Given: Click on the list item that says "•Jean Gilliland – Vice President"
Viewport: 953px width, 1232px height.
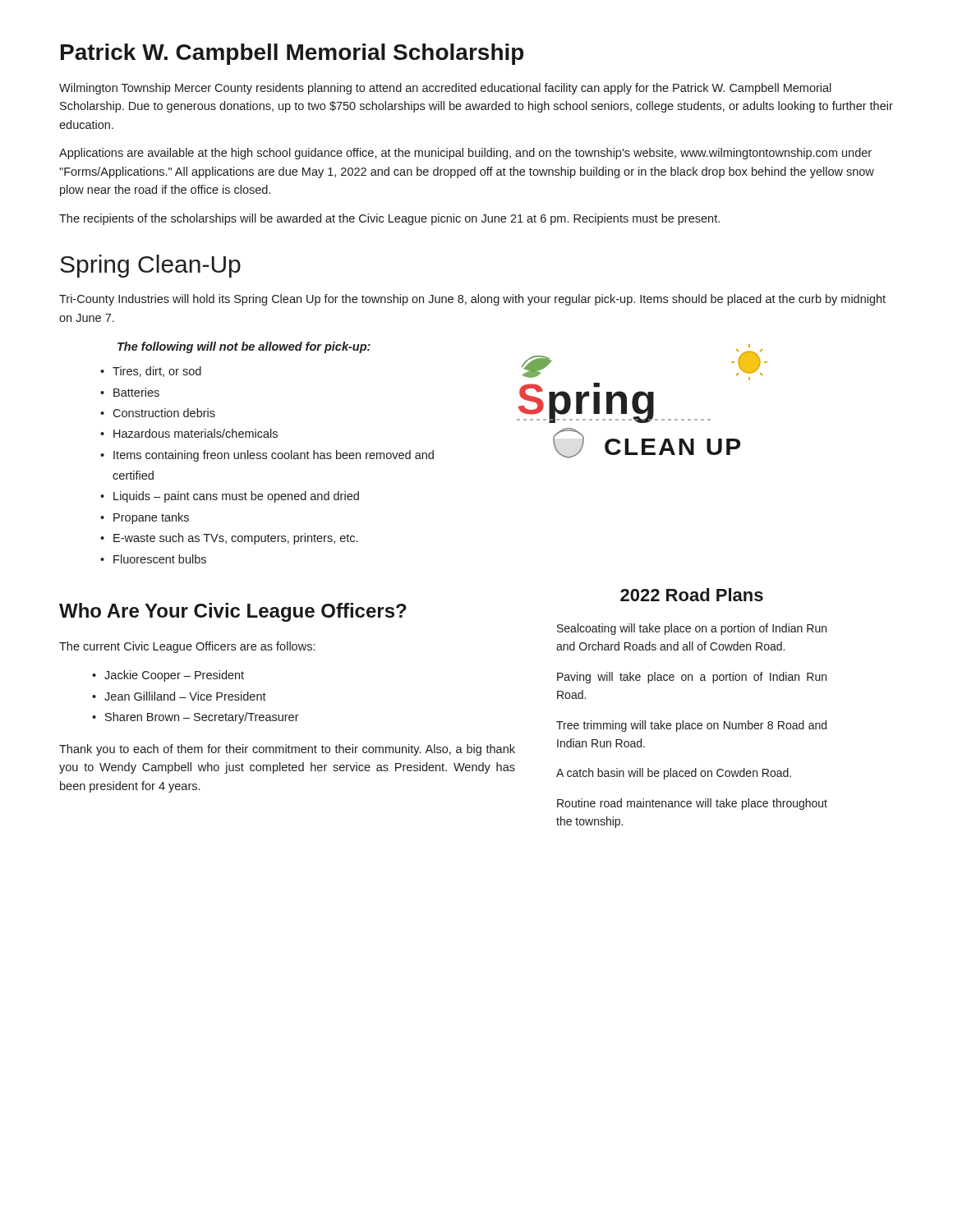Looking at the screenshot, I should point(179,697).
